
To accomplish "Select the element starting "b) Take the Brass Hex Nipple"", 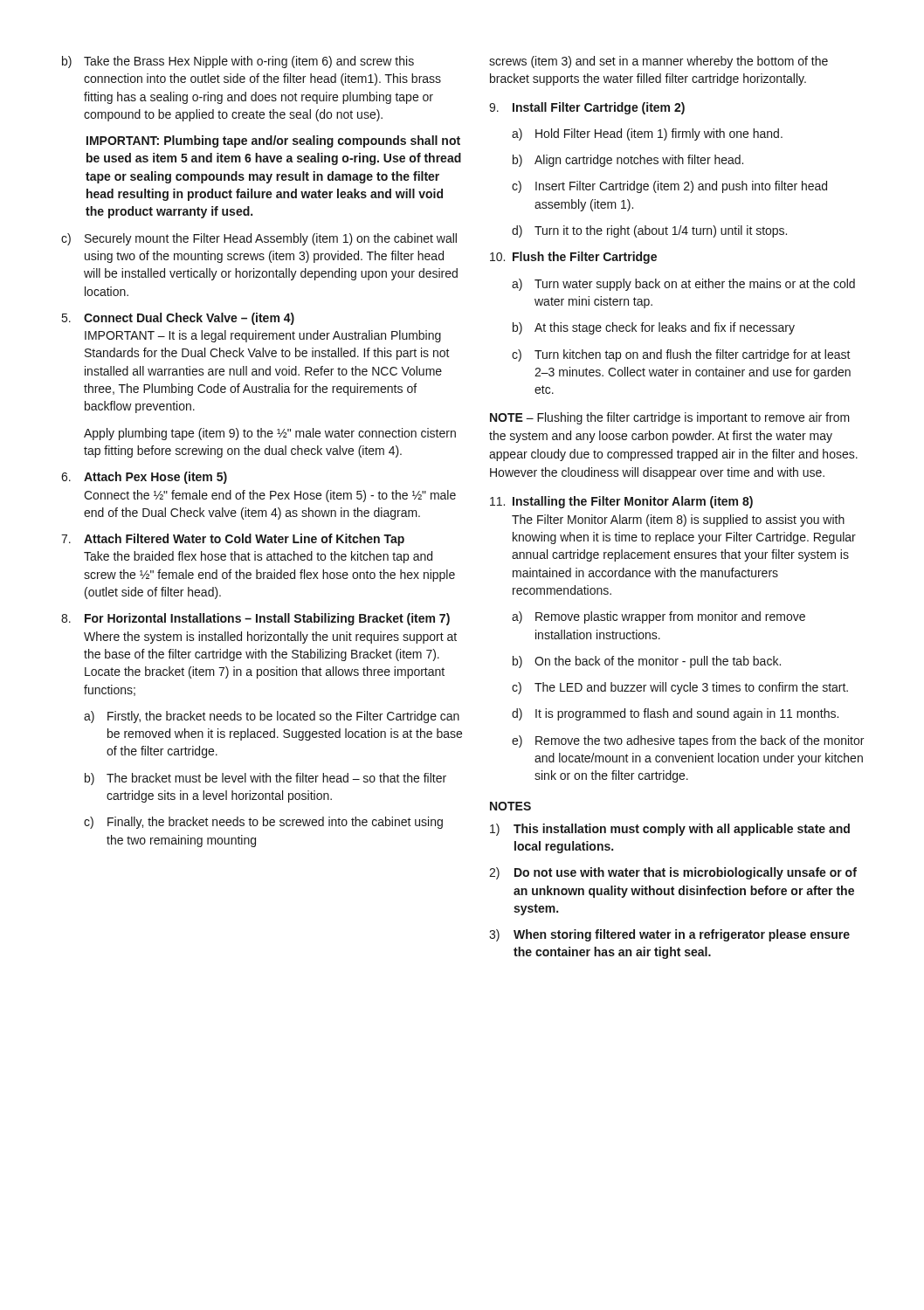I will 262,88.
